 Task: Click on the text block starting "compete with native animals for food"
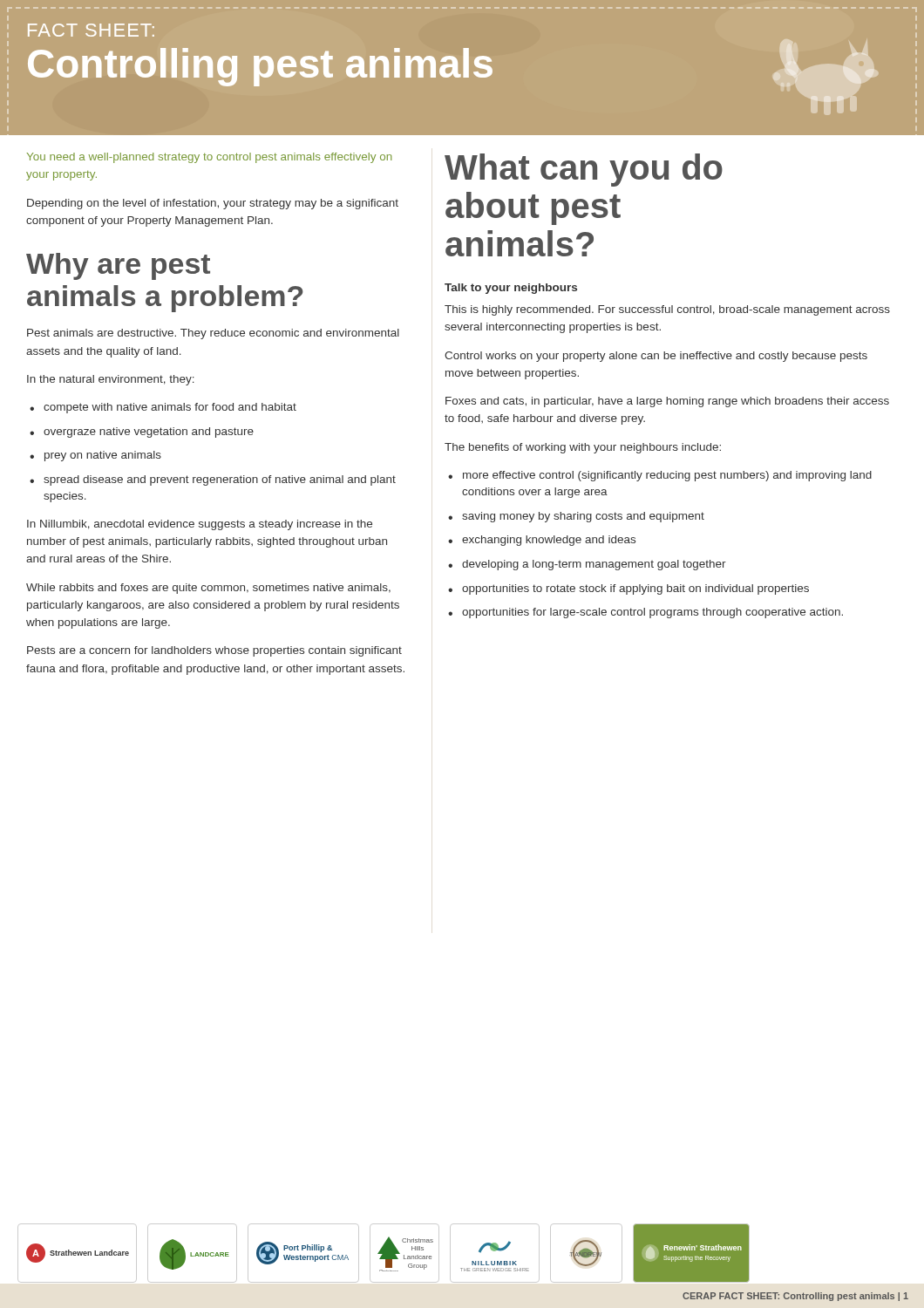[170, 407]
